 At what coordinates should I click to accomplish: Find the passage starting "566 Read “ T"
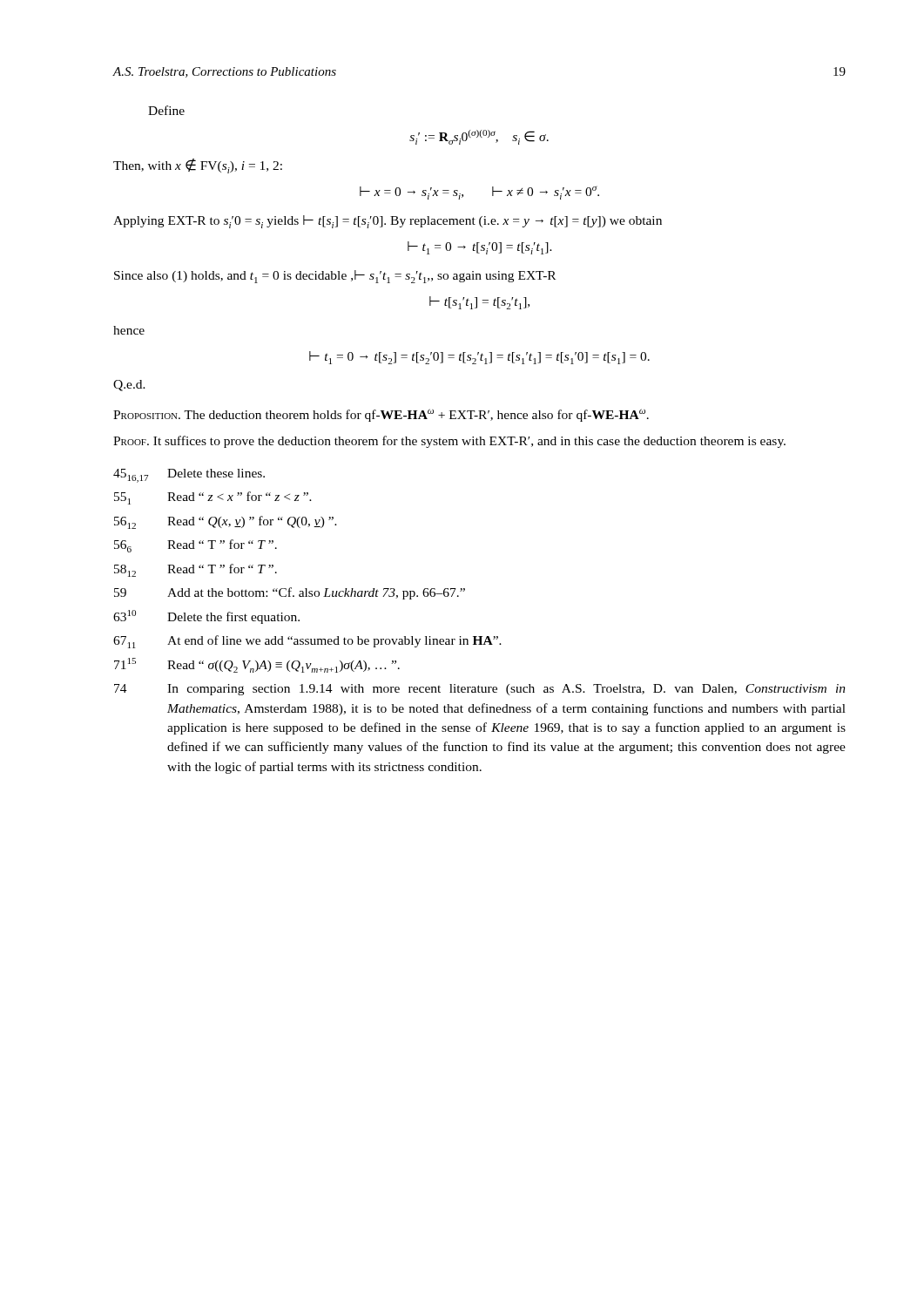(195, 545)
